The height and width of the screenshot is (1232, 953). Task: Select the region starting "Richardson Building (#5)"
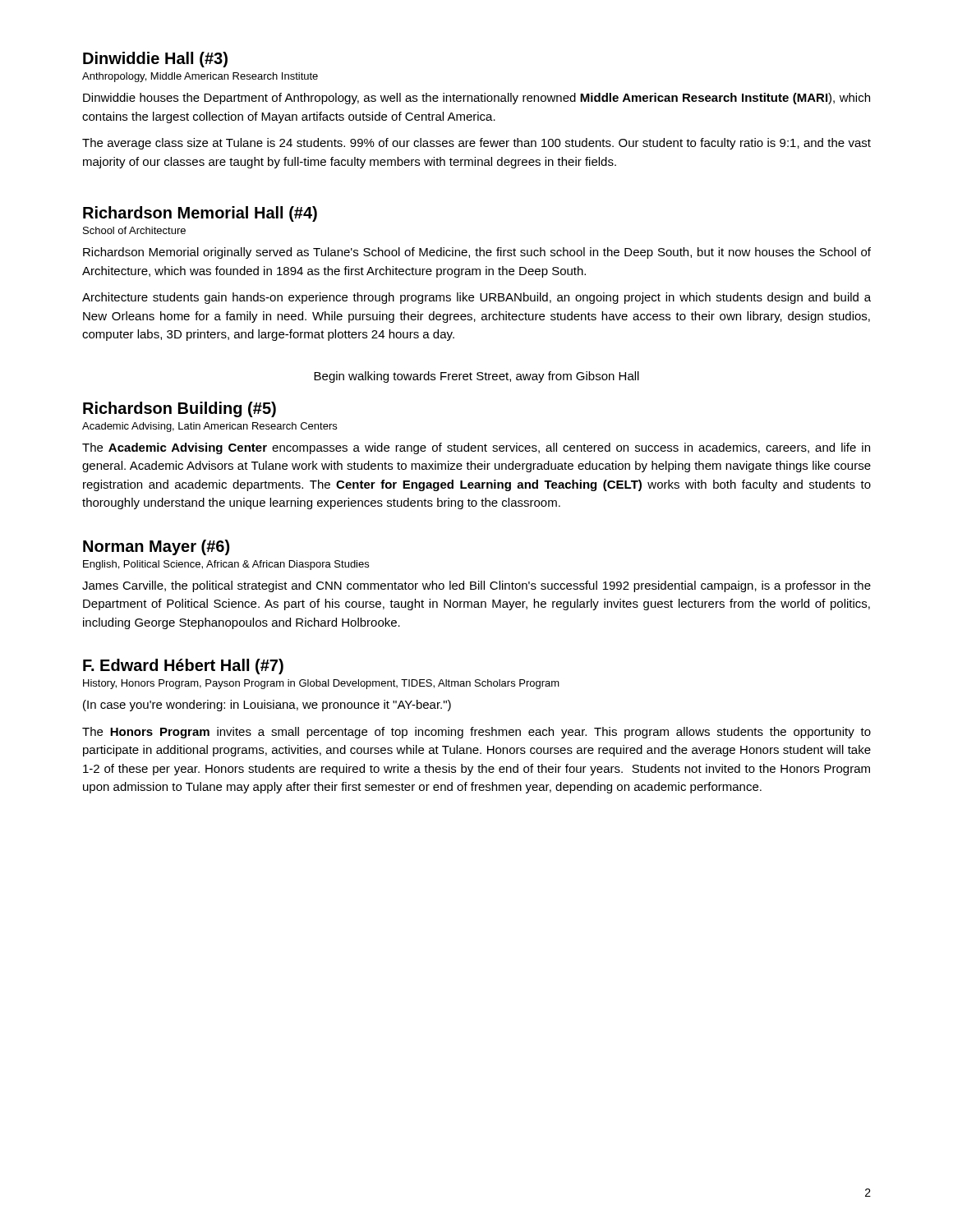(179, 408)
